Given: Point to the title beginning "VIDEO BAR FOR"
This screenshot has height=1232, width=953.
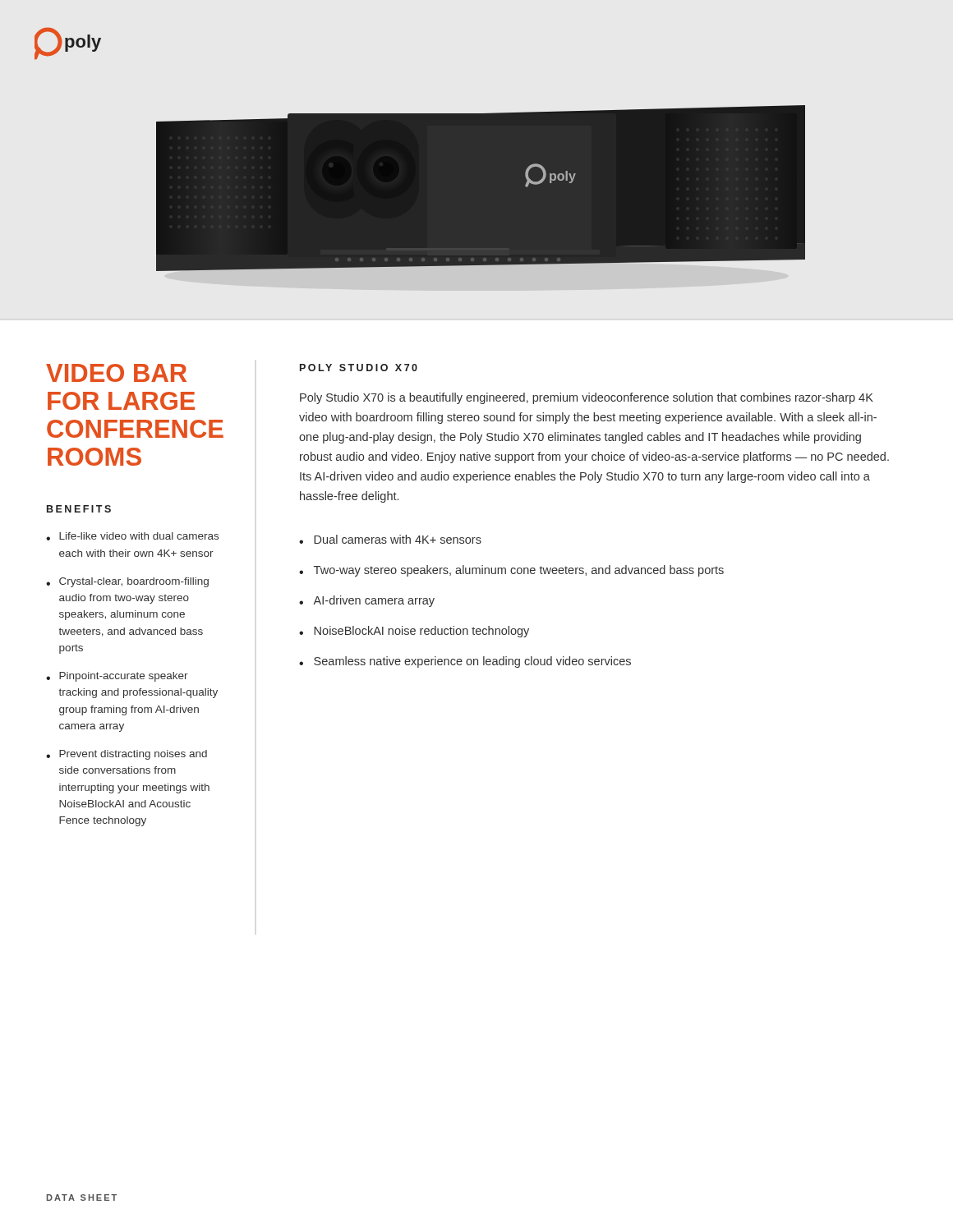Looking at the screenshot, I should click(x=135, y=416).
